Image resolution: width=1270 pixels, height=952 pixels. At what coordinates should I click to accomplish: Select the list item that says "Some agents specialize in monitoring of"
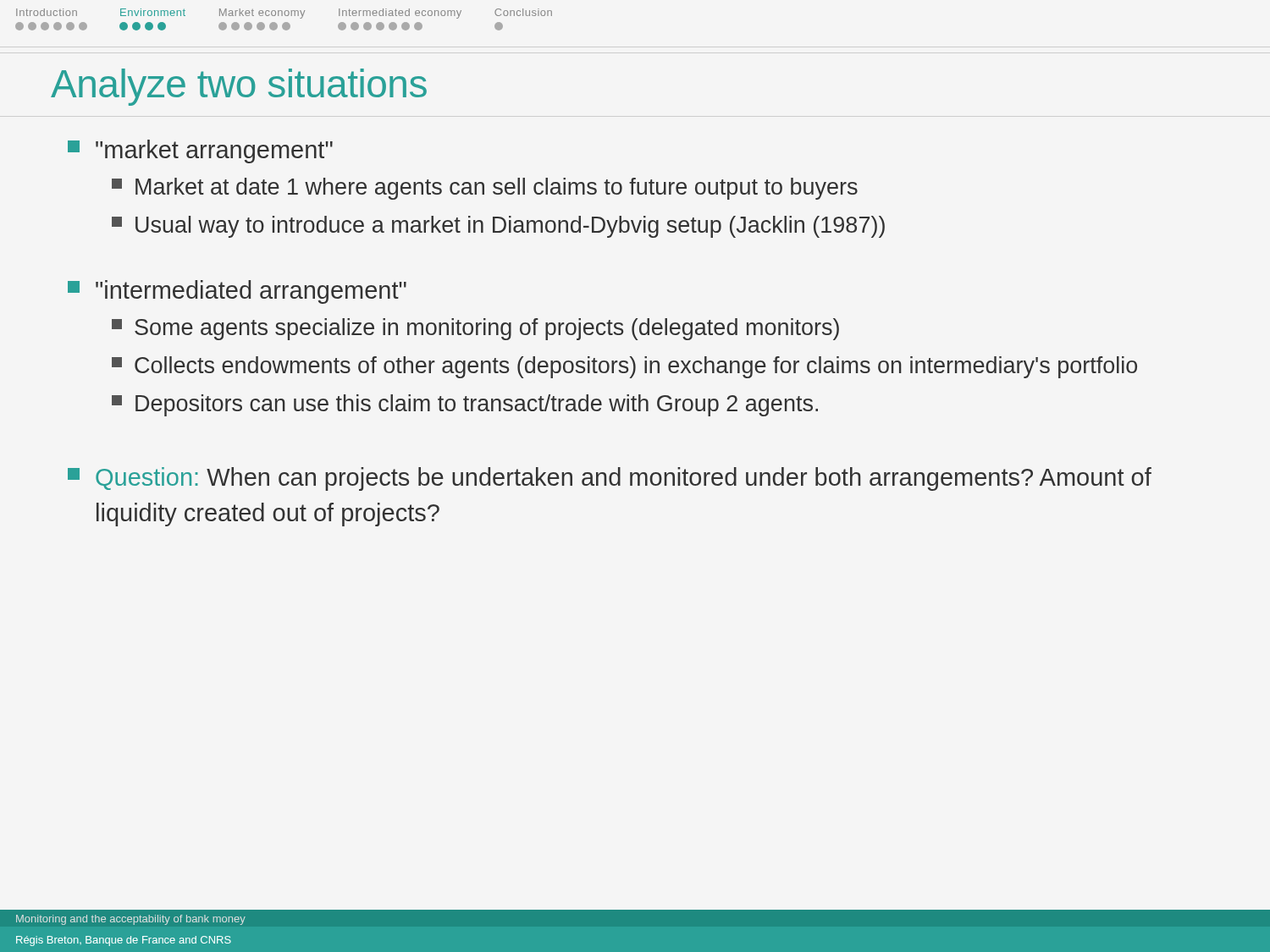476,328
